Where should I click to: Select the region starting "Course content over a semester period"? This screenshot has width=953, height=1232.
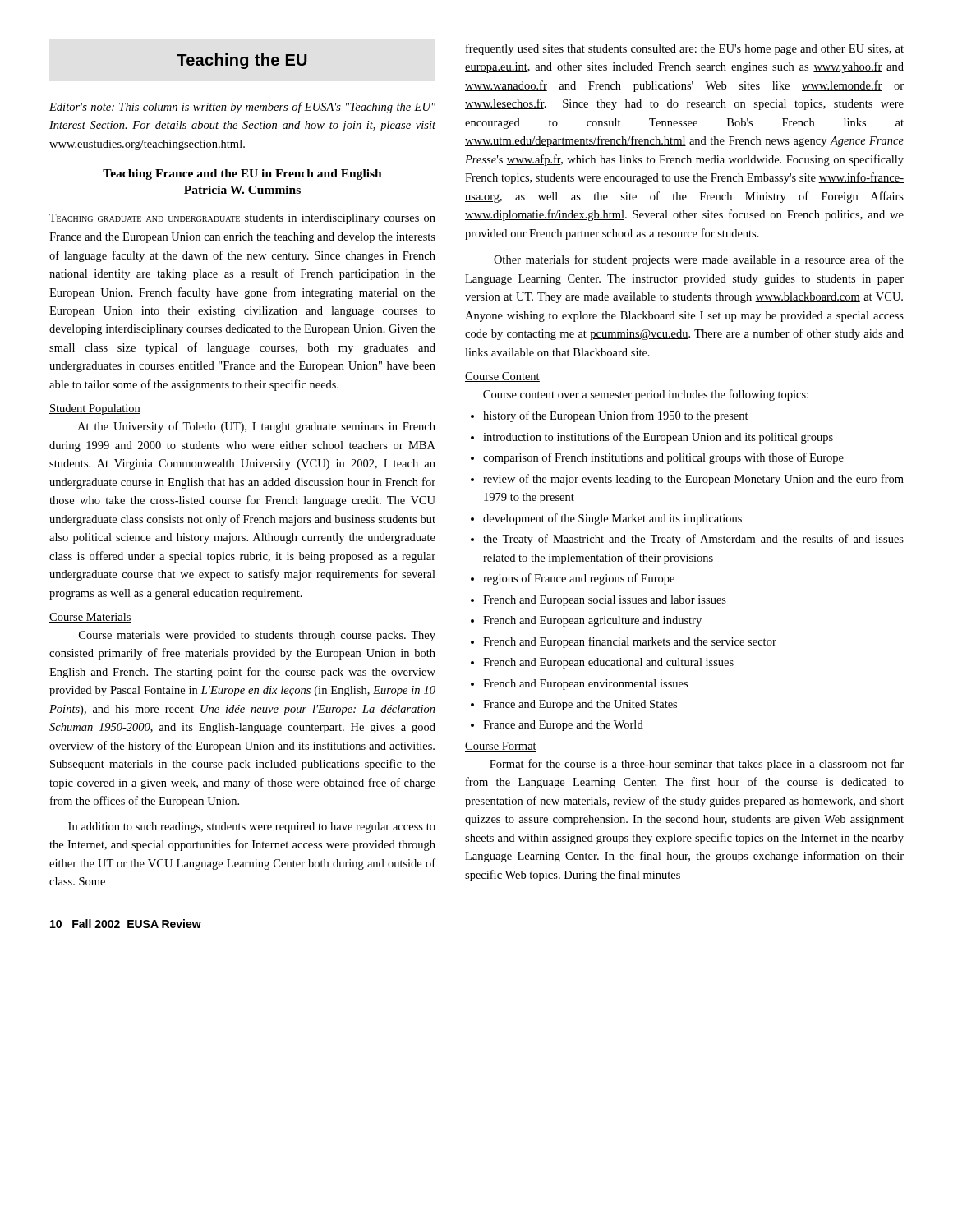click(x=637, y=394)
